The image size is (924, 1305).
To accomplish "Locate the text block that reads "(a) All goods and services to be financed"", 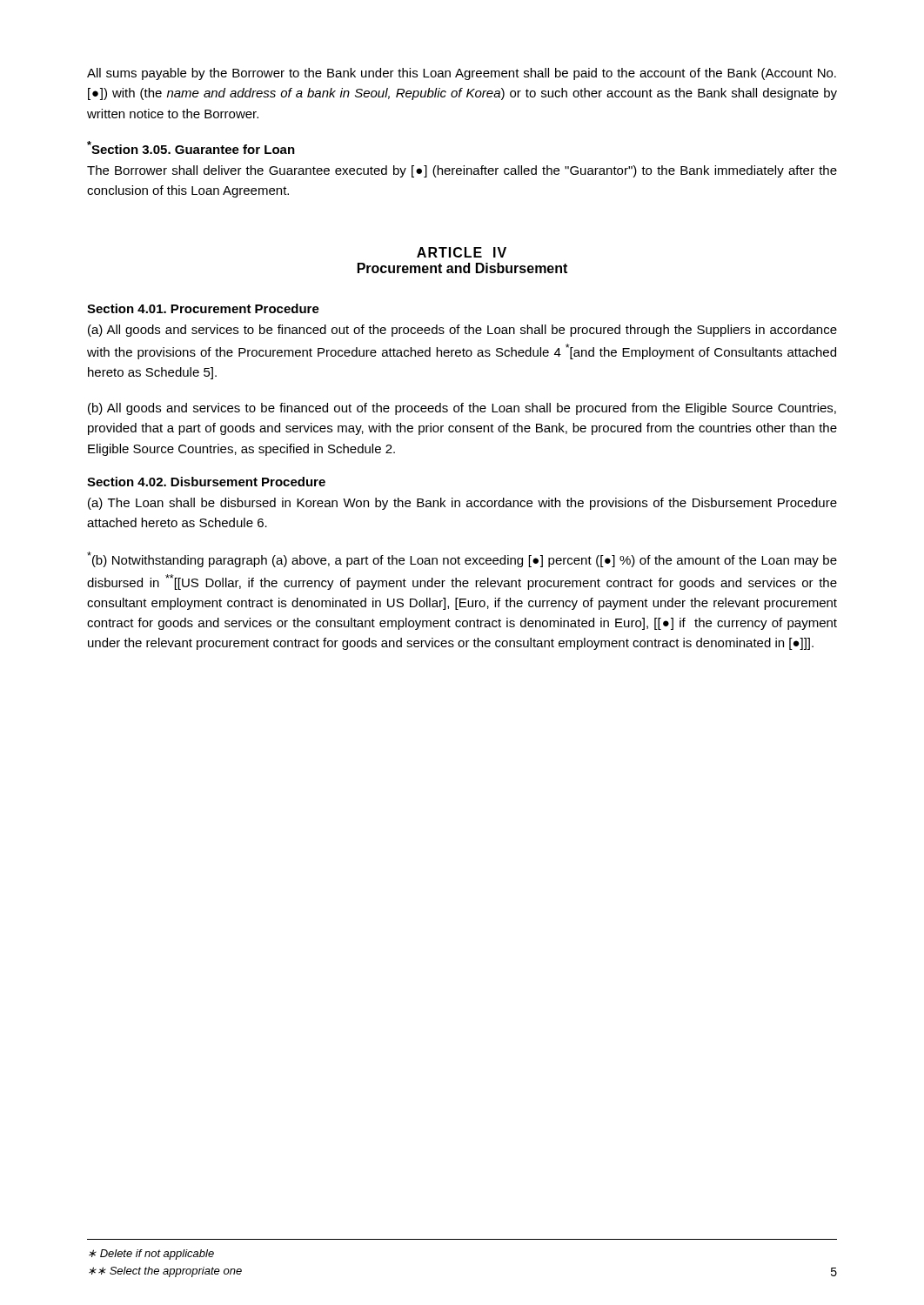I will [462, 351].
